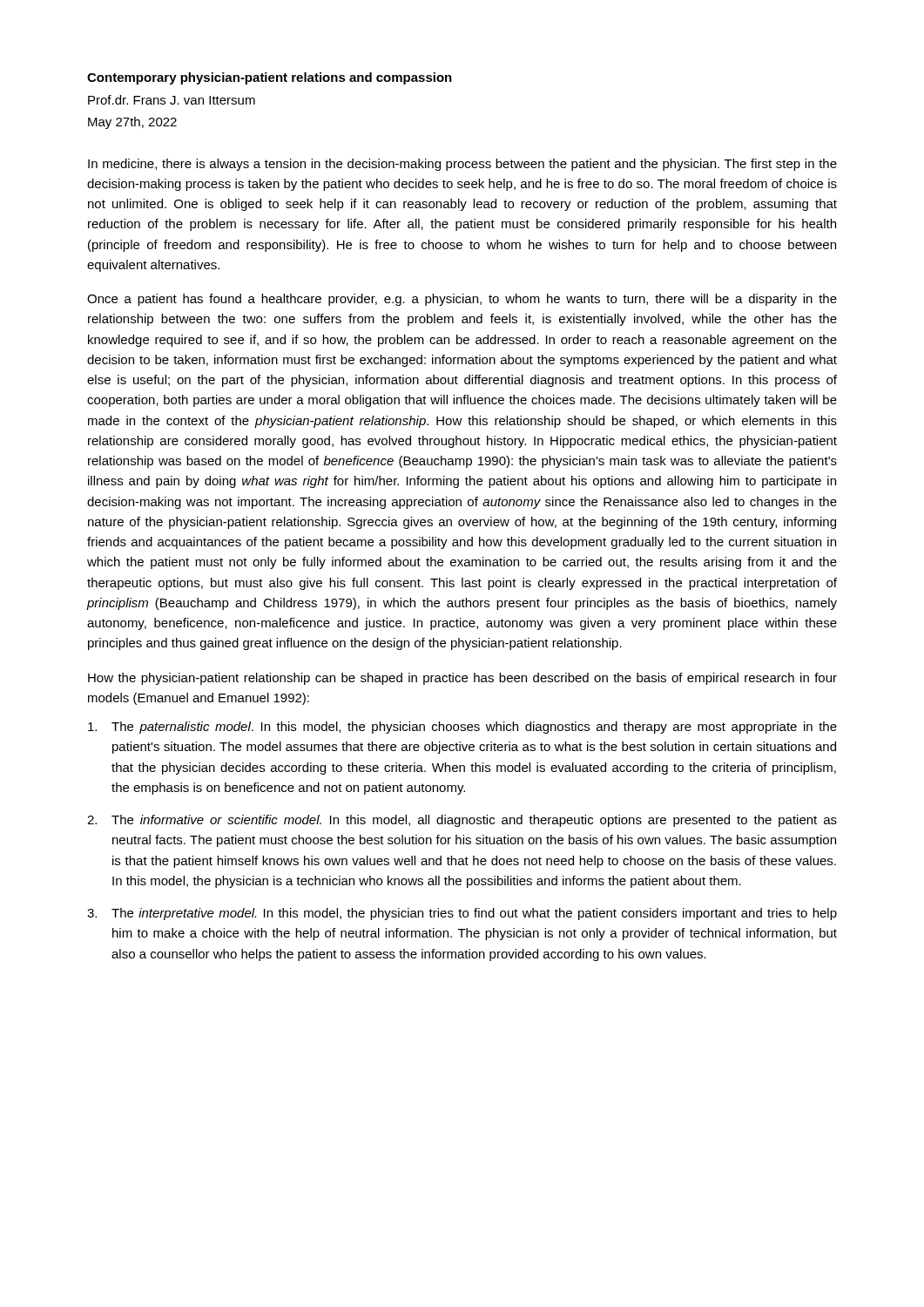924x1307 pixels.
Task: Find the passage starting "3. The interpretative model. In this"
Action: [x=462, y=933]
